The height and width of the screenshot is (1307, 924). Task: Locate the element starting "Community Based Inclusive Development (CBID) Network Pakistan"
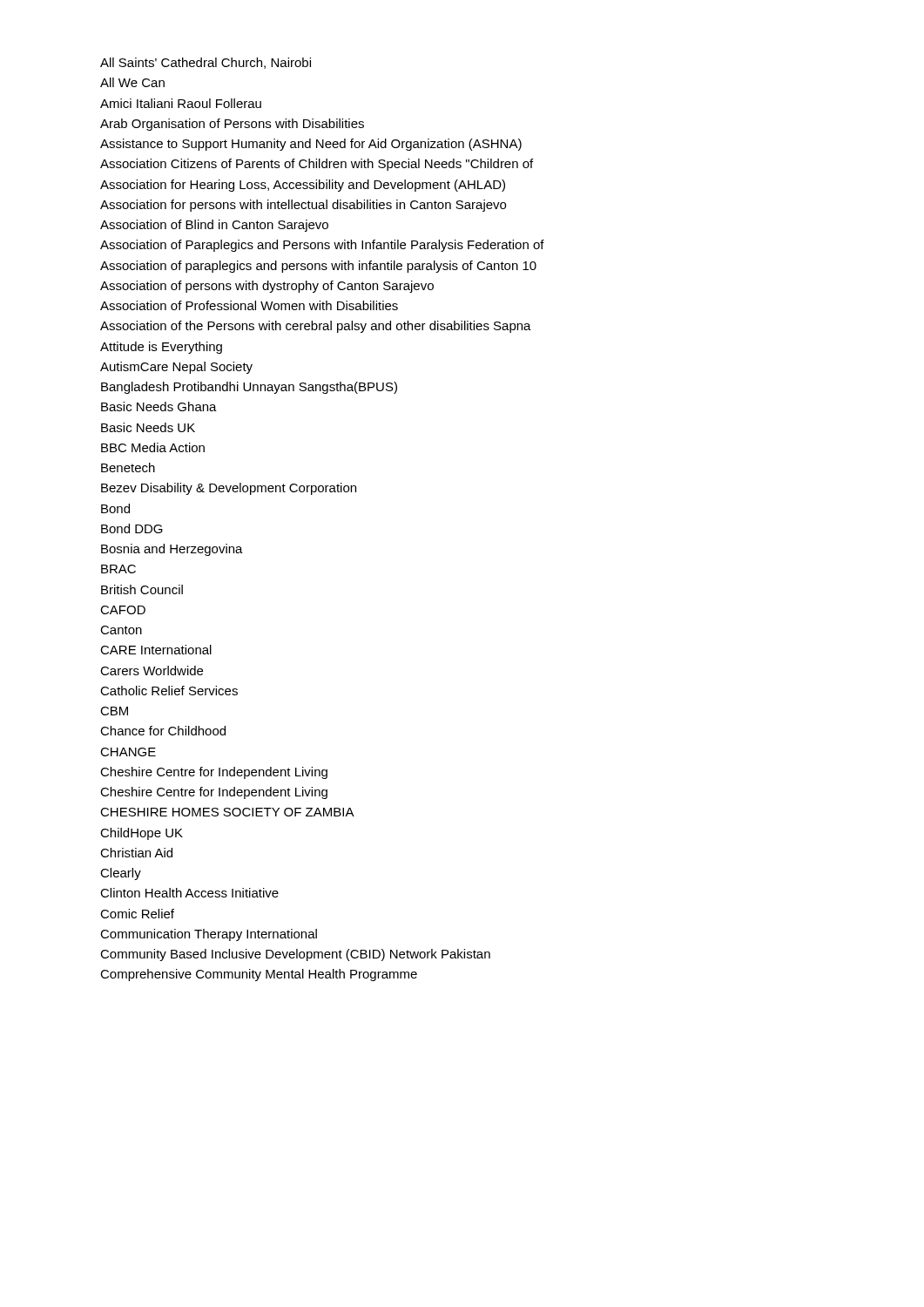coord(477,954)
